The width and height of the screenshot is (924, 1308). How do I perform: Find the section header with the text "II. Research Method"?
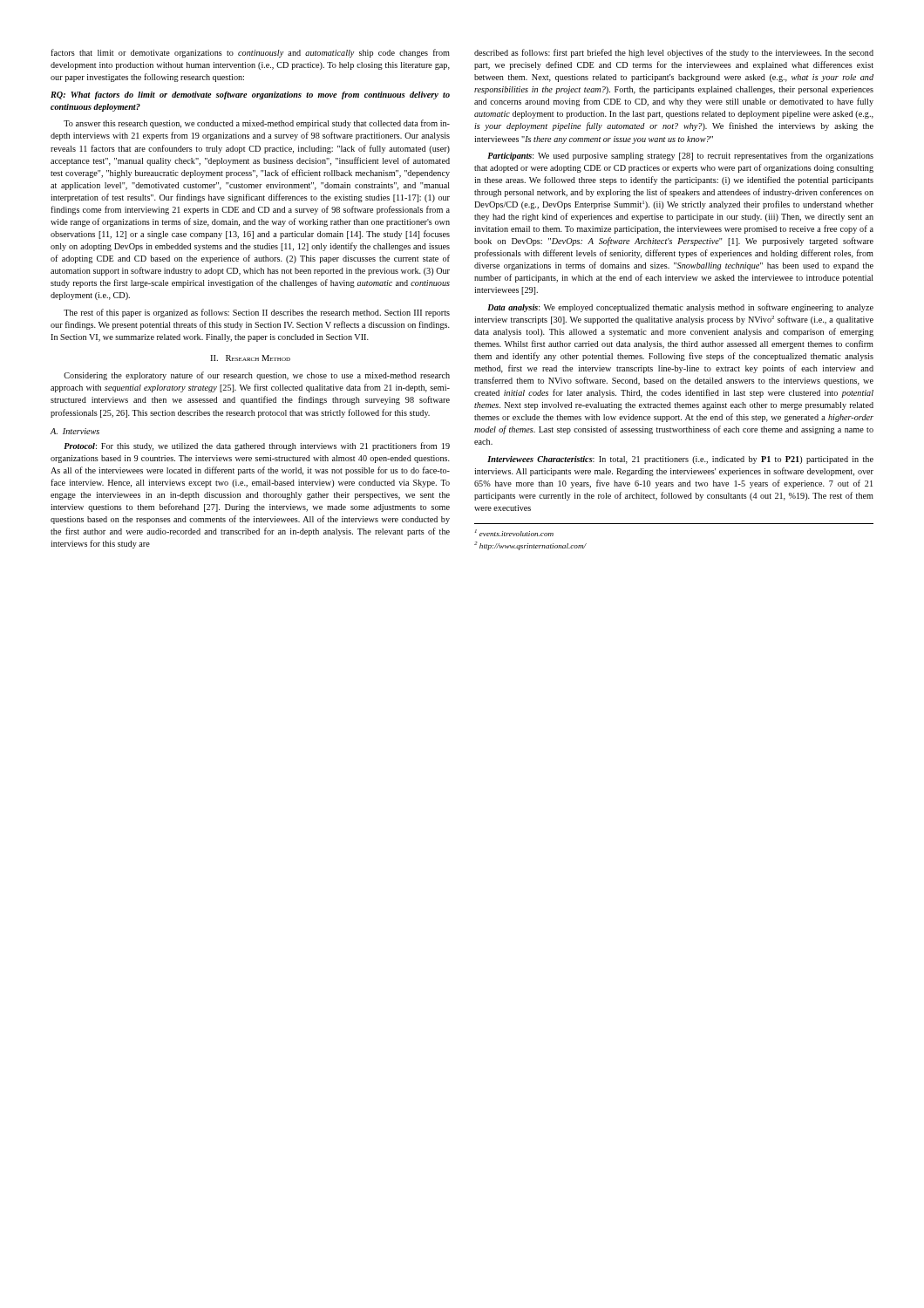point(250,358)
